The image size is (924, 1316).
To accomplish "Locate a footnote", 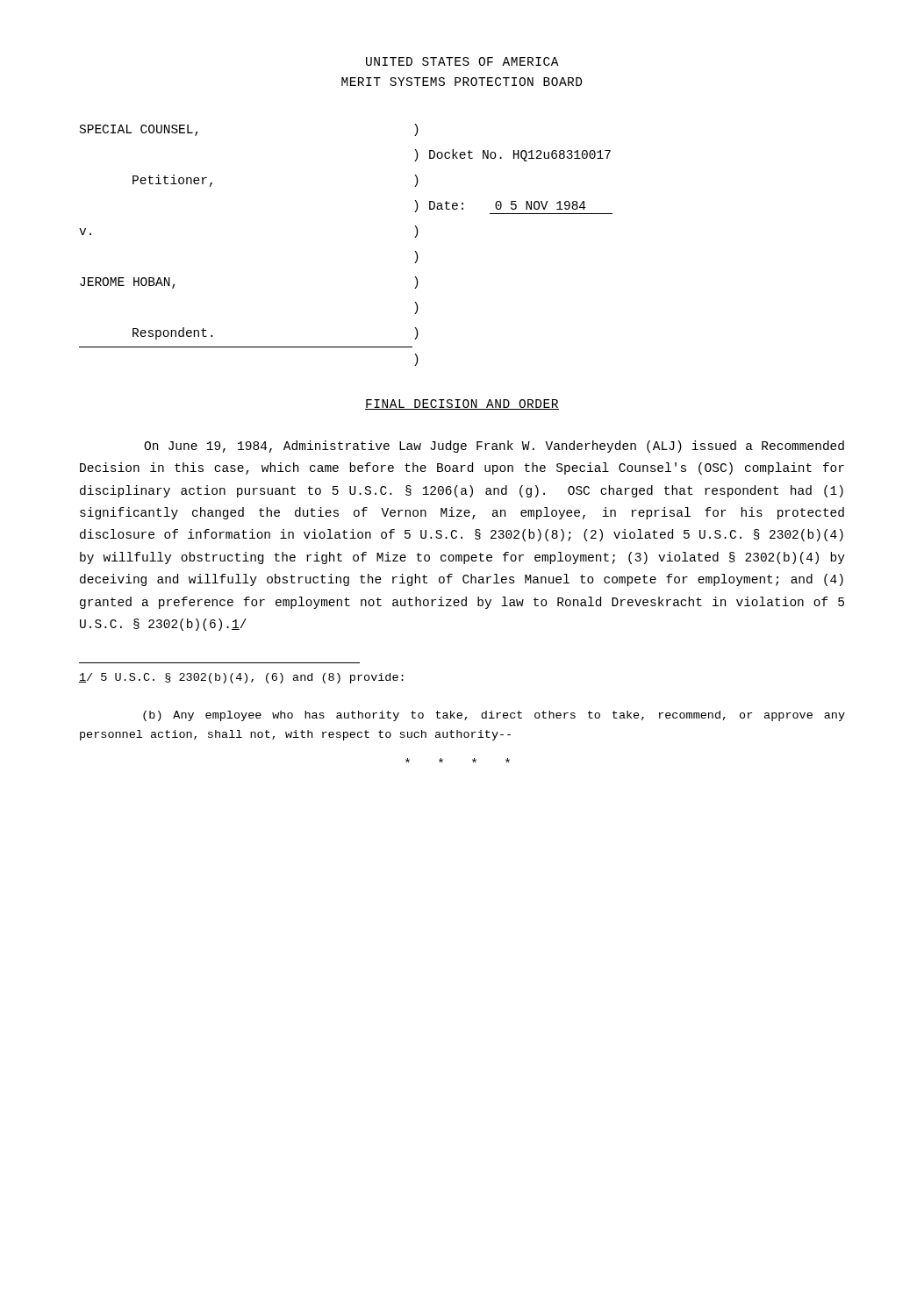I will [x=462, y=717].
